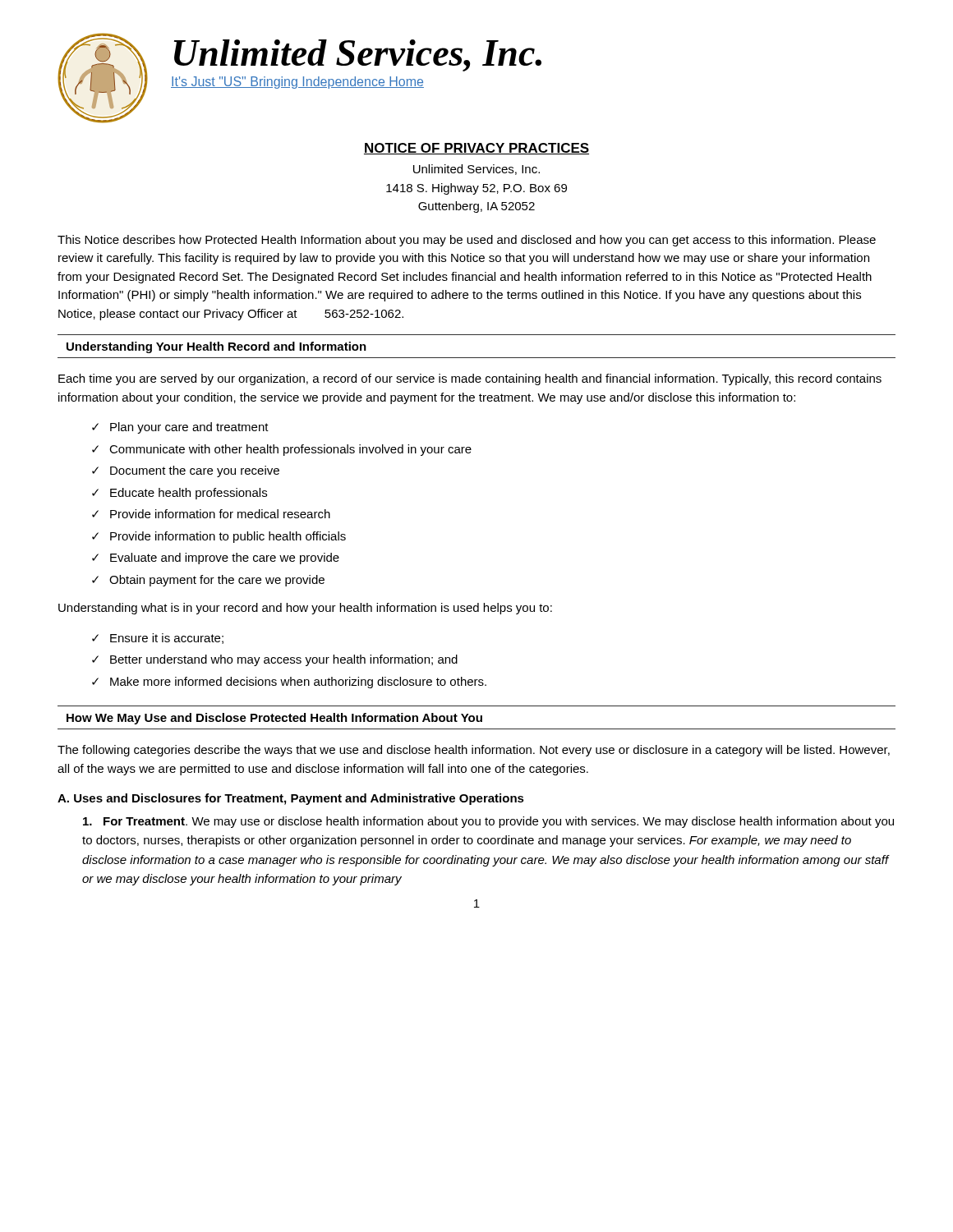Click on the text block that says "The following categories describe the ways that we"
The width and height of the screenshot is (953, 1232).
click(x=474, y=759)
